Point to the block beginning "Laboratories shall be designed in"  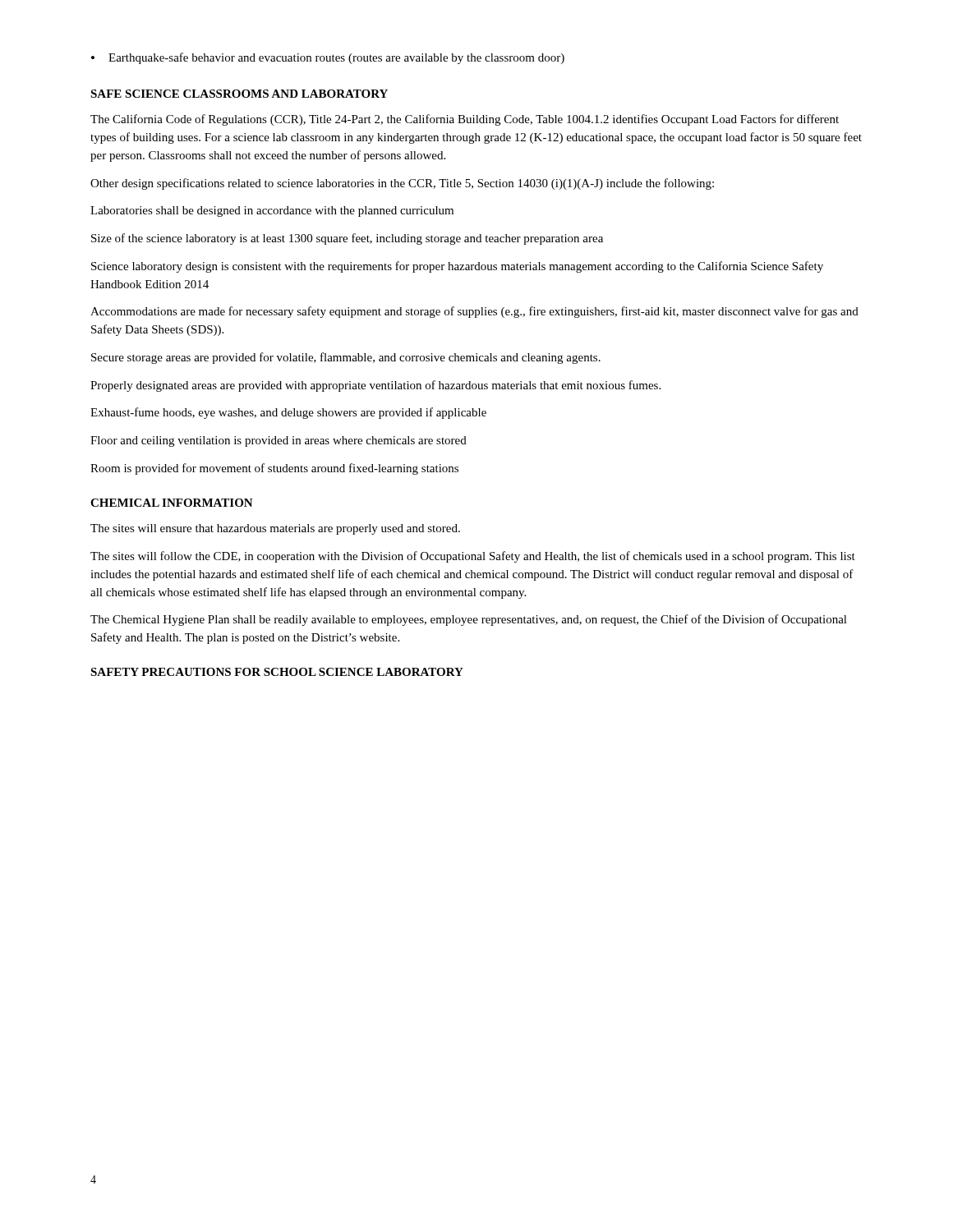pos(272,211)
